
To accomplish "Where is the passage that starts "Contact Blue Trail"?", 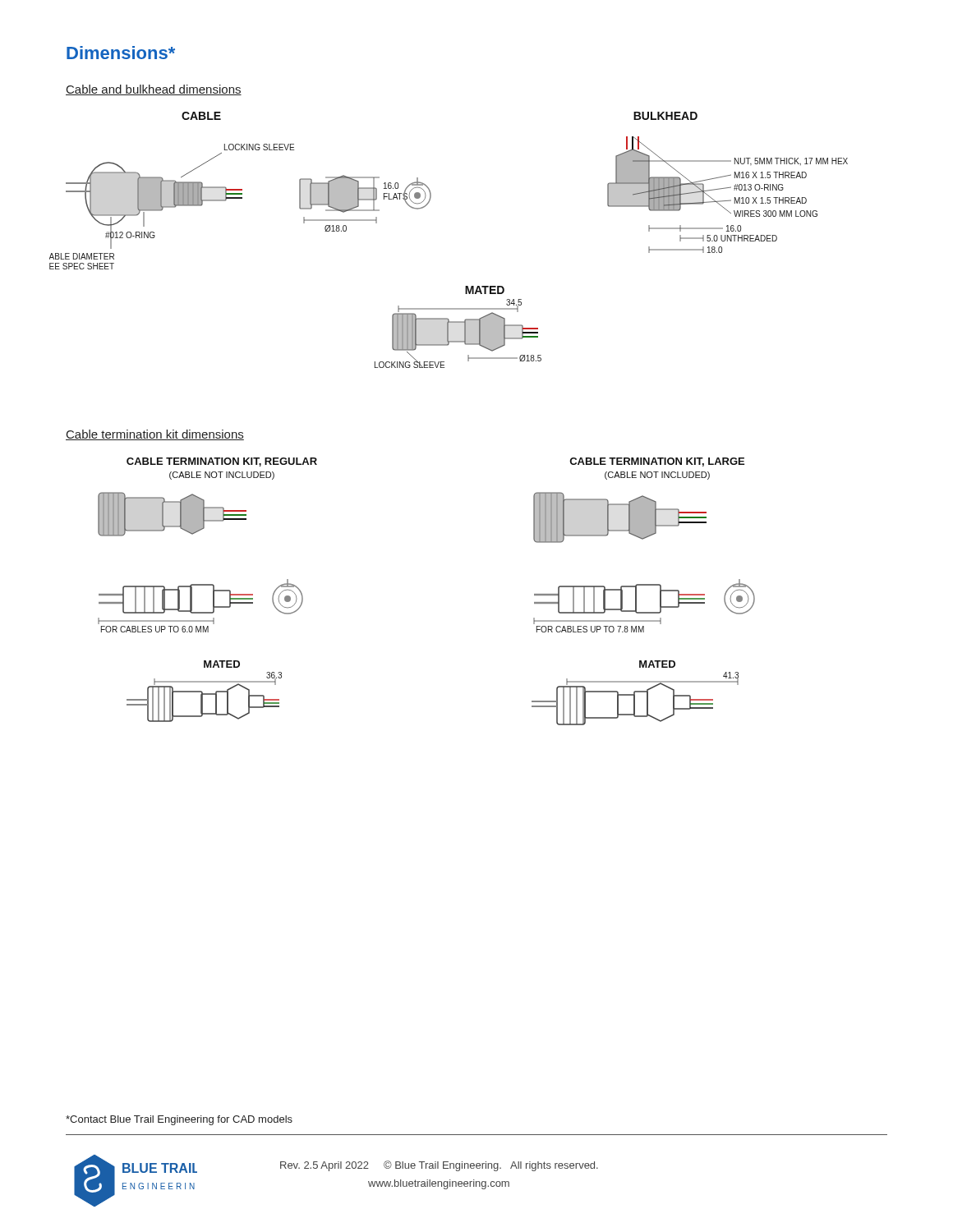I will [x=179, y=1119].
